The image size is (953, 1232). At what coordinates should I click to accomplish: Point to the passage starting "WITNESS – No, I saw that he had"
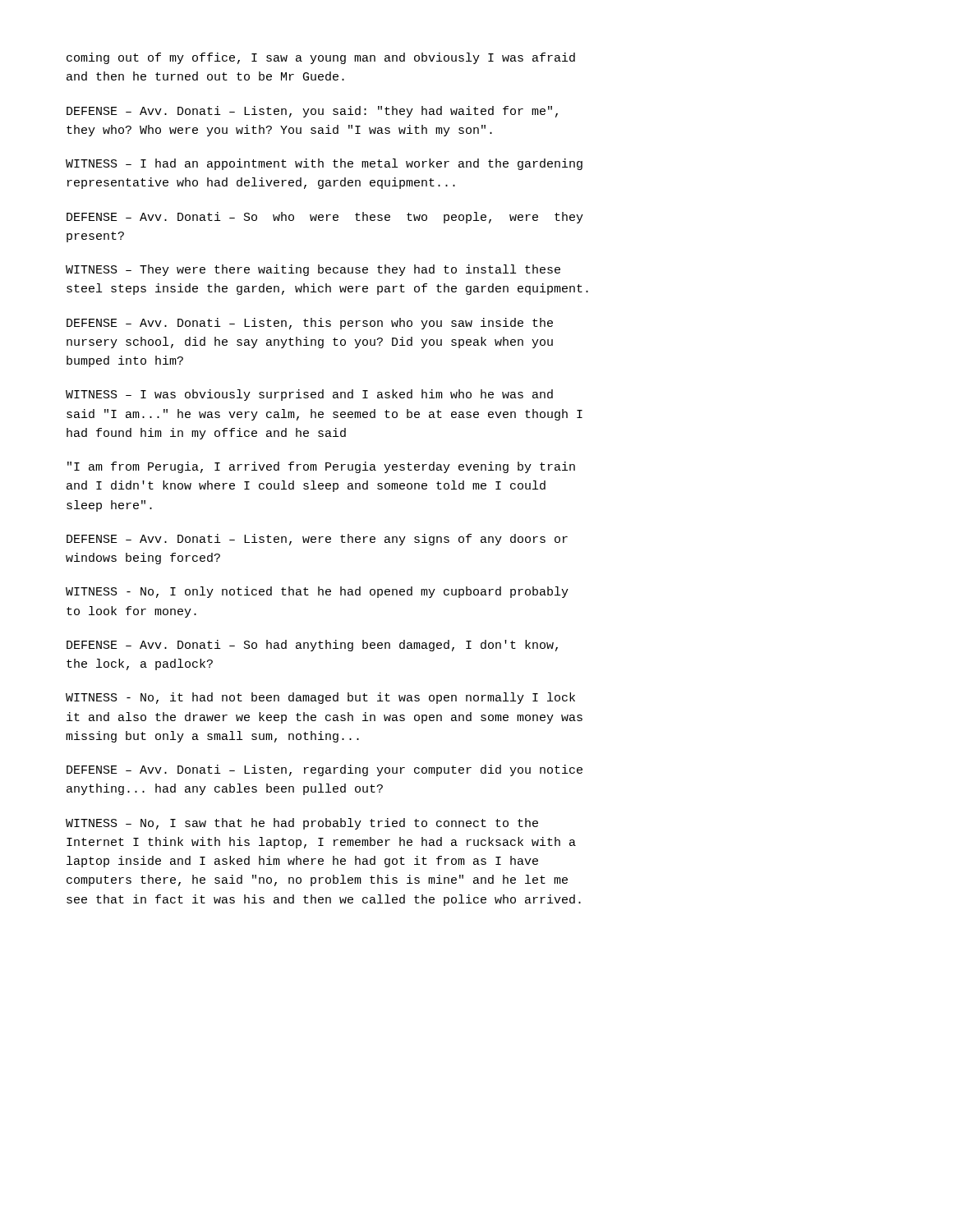[325, 862]
